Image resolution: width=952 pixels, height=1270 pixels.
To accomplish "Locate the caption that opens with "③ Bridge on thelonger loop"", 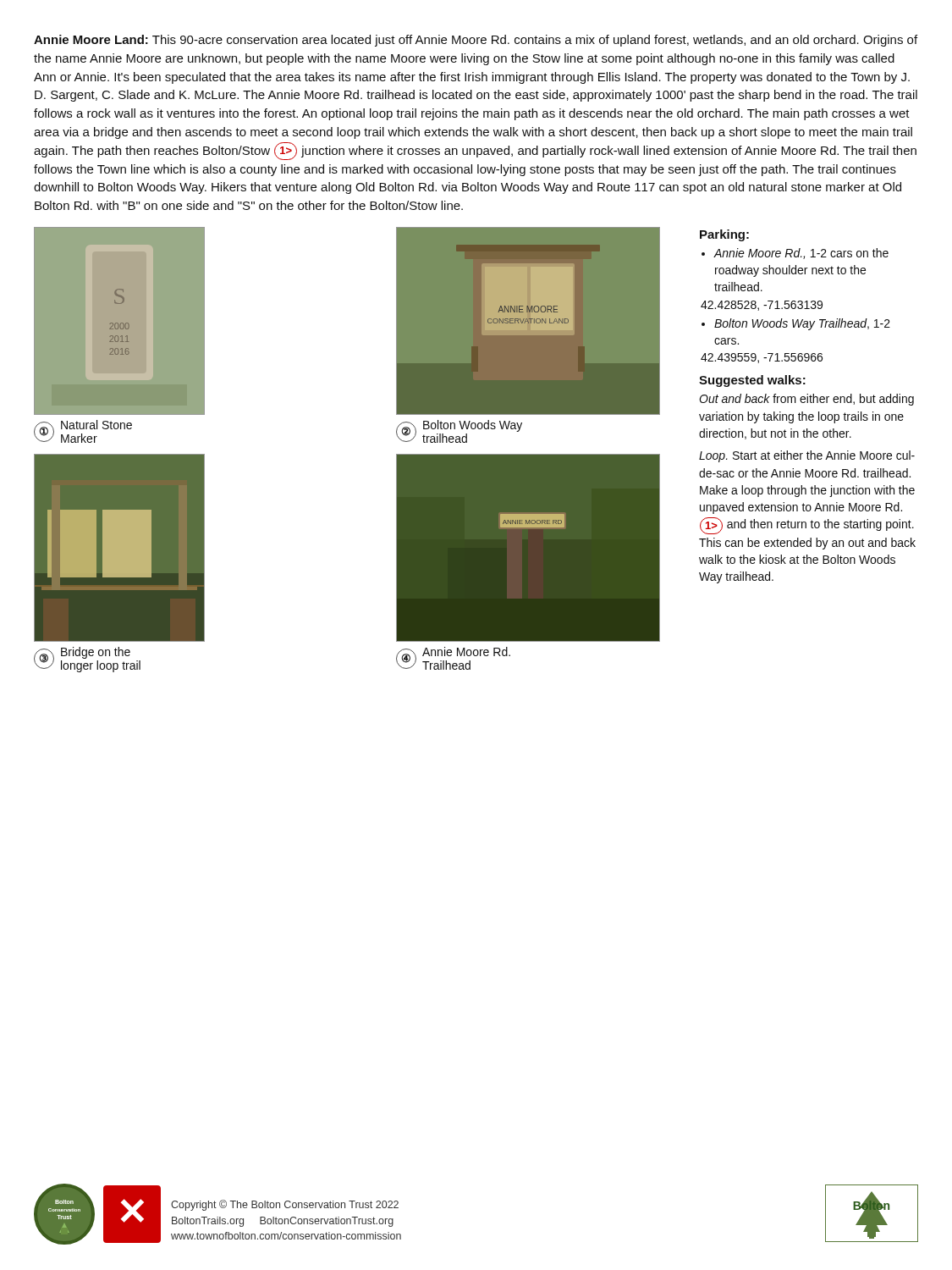I will coord(87,659).
